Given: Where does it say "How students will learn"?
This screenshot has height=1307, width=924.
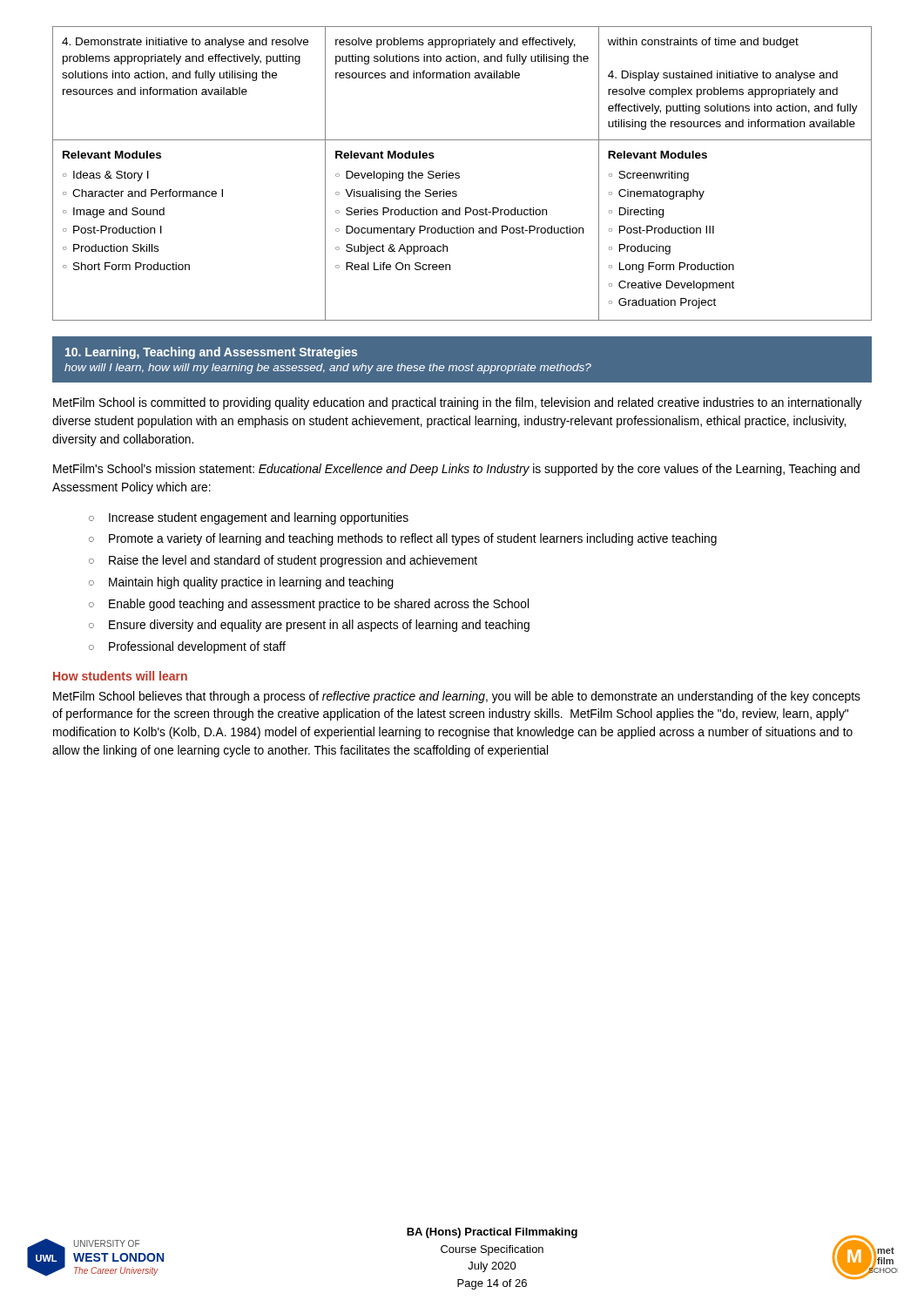Looking at the screenshot, I should tap(120, 676).
